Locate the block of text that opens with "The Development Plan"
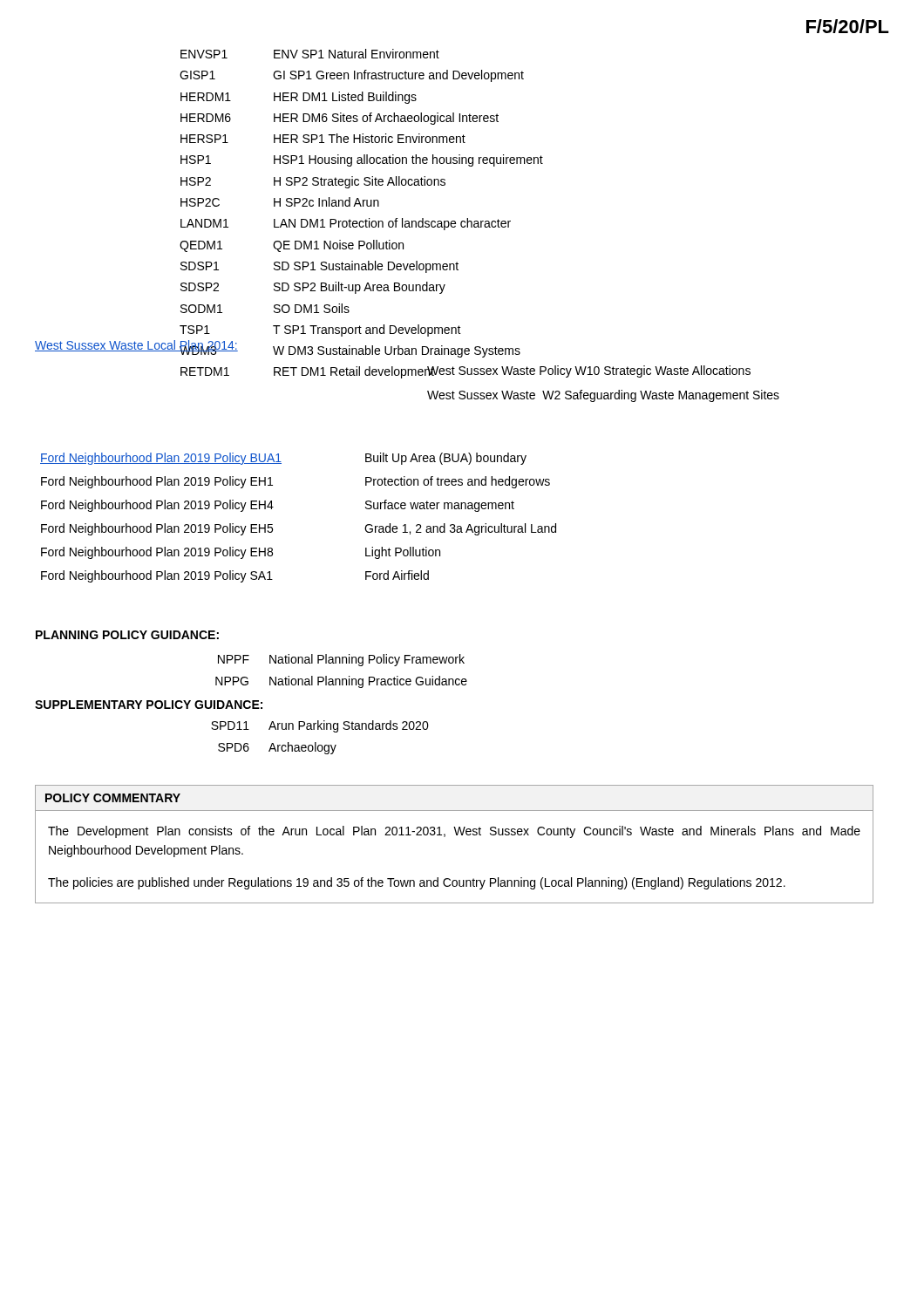This screenshot has height=1308, width=924. [454, 841]
